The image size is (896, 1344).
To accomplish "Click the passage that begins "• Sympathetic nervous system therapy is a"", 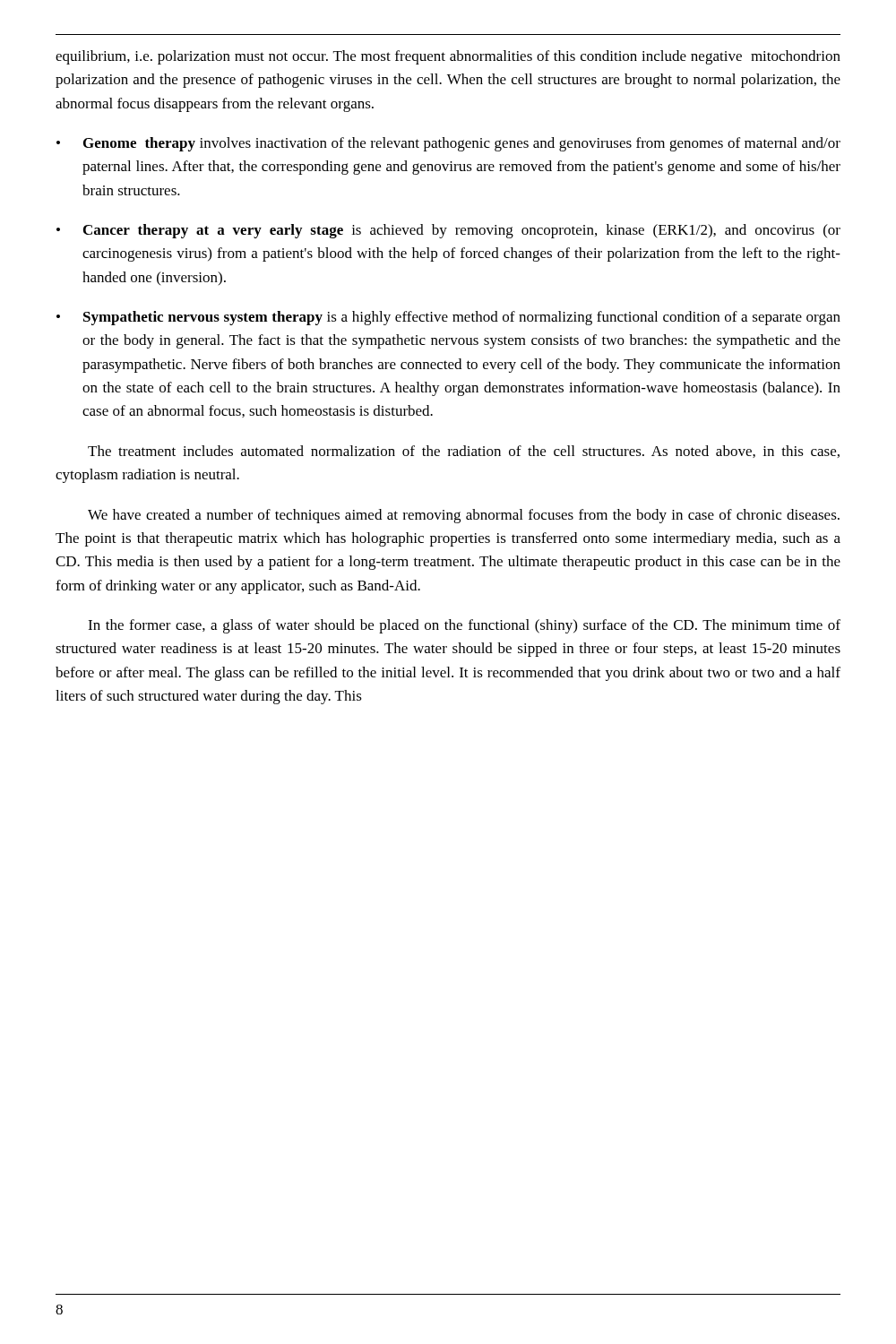I will [448, 363].
